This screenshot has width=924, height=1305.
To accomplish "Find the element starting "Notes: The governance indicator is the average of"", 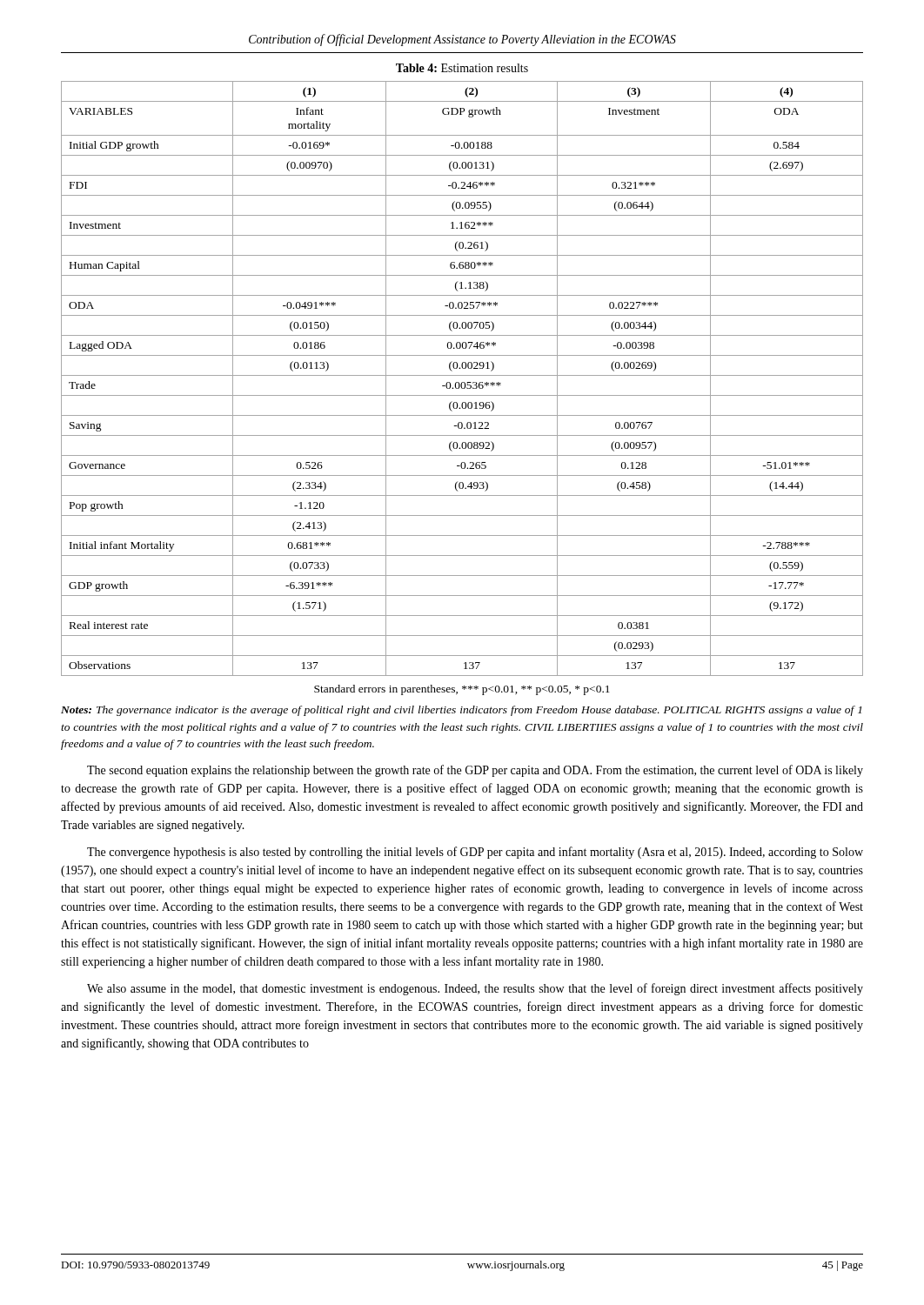I will coord(462,727).
